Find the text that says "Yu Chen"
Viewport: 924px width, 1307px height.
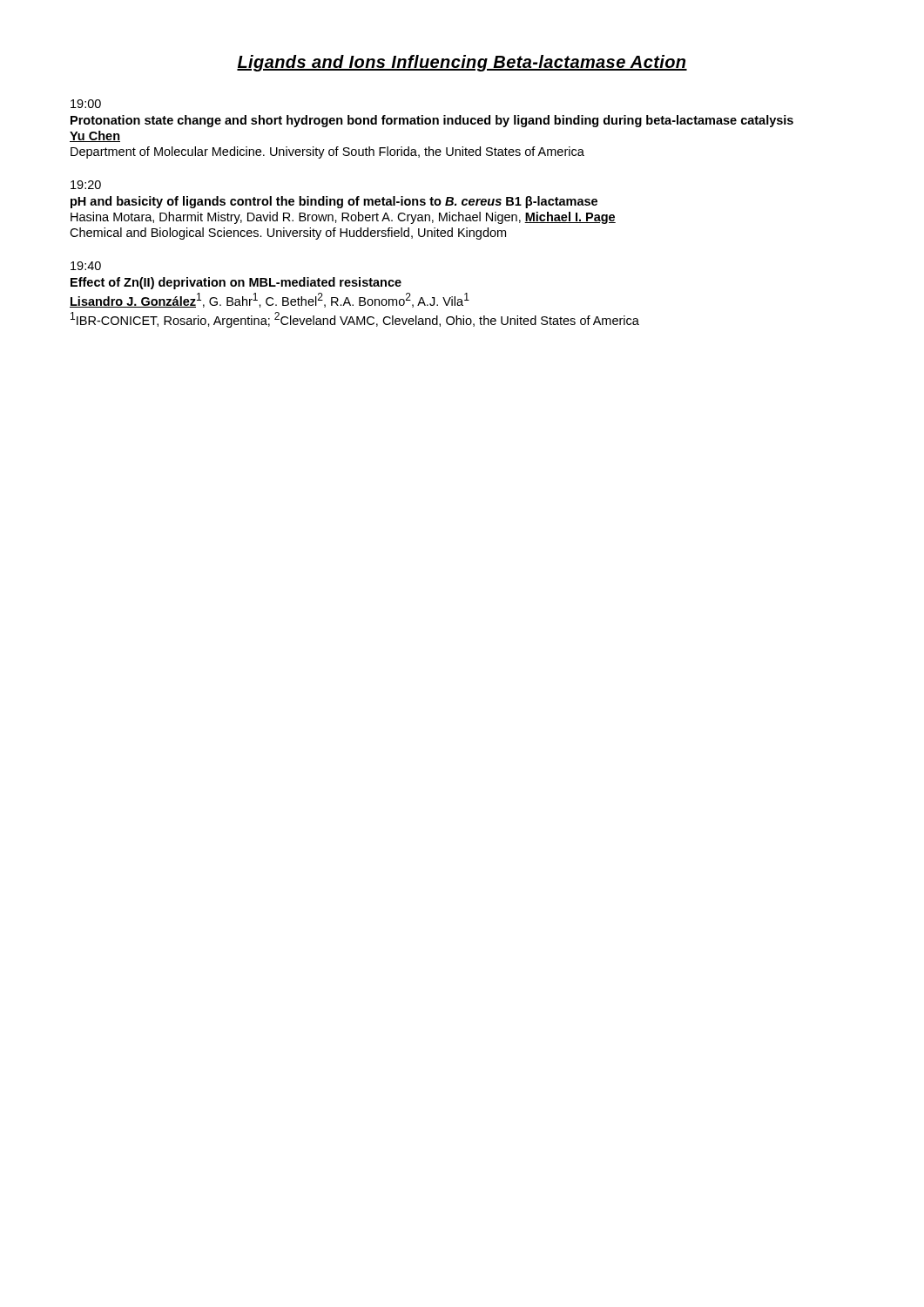tap(95, 136)
